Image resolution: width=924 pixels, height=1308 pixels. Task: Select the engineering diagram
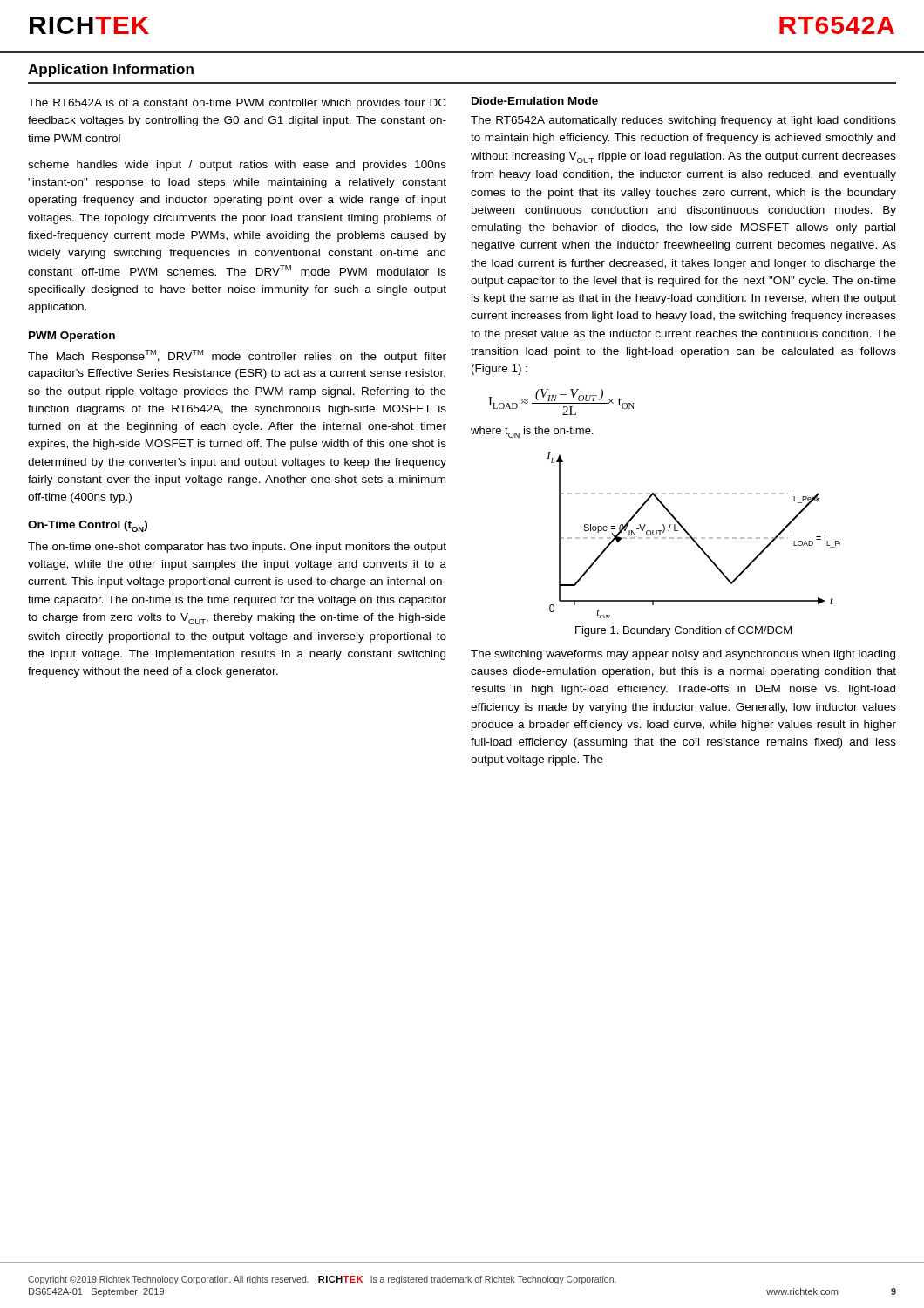tap(683, 533)
